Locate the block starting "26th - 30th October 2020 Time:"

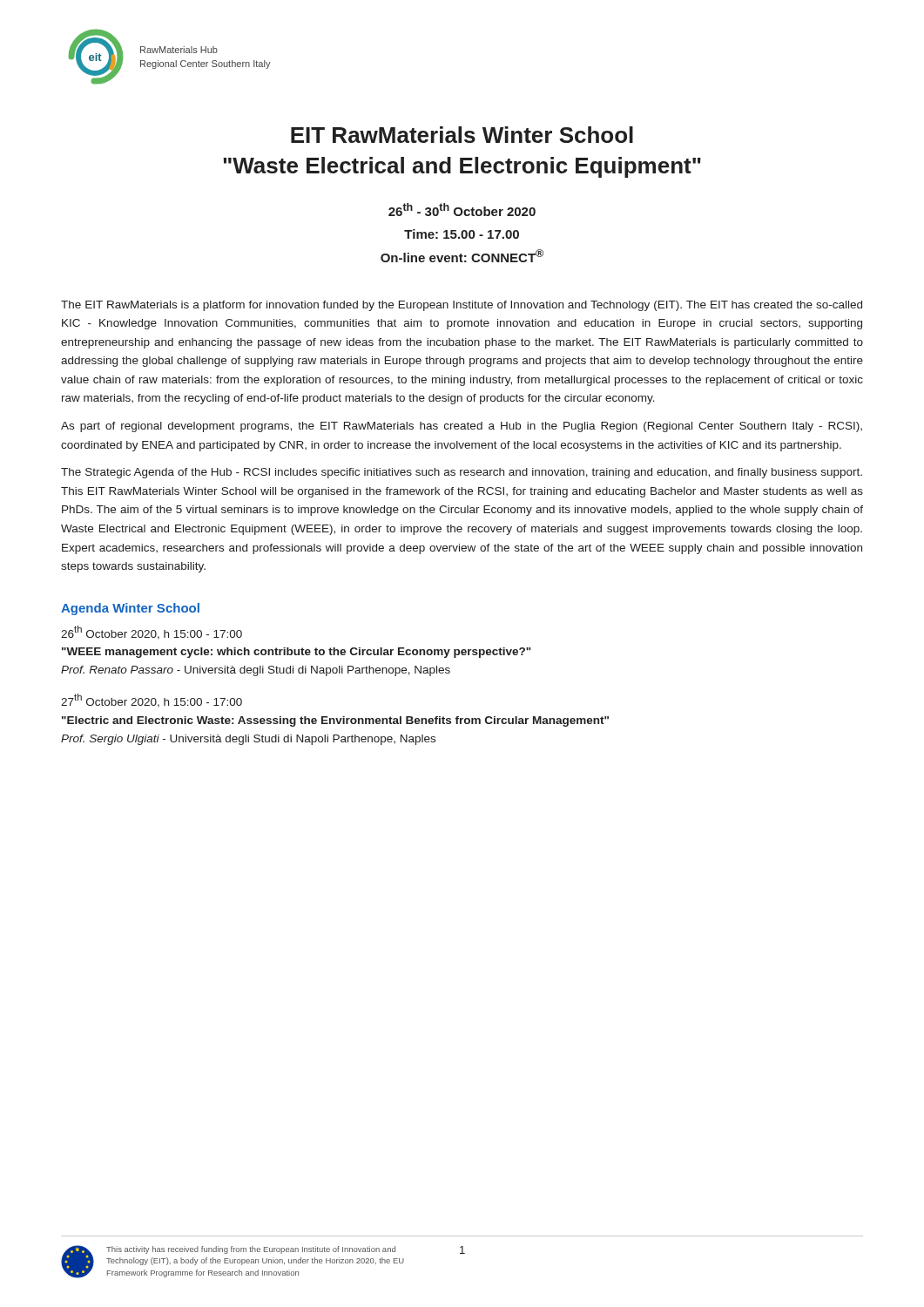point(462,234)
